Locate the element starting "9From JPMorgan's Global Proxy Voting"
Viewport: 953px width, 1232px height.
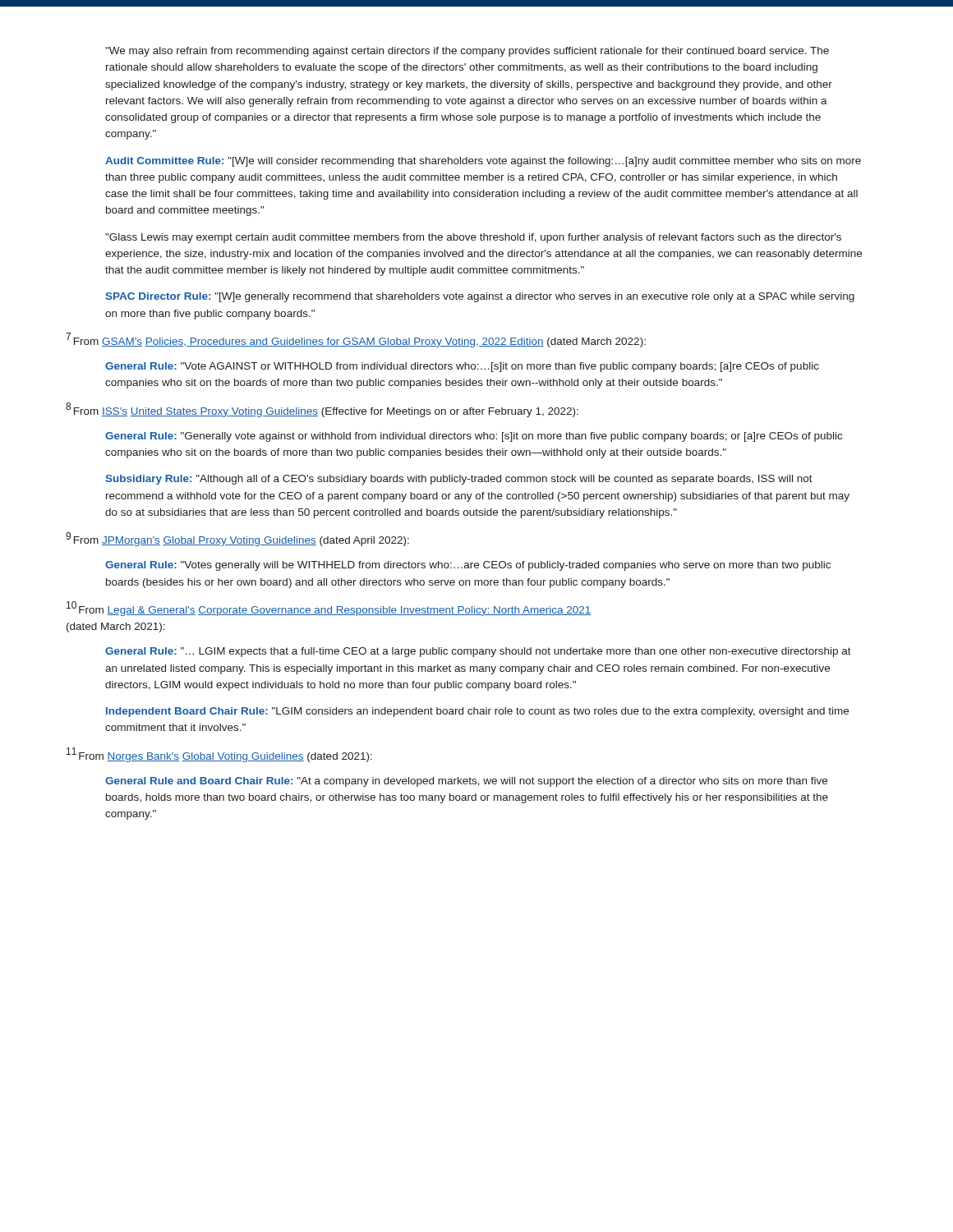click(238, 539)
